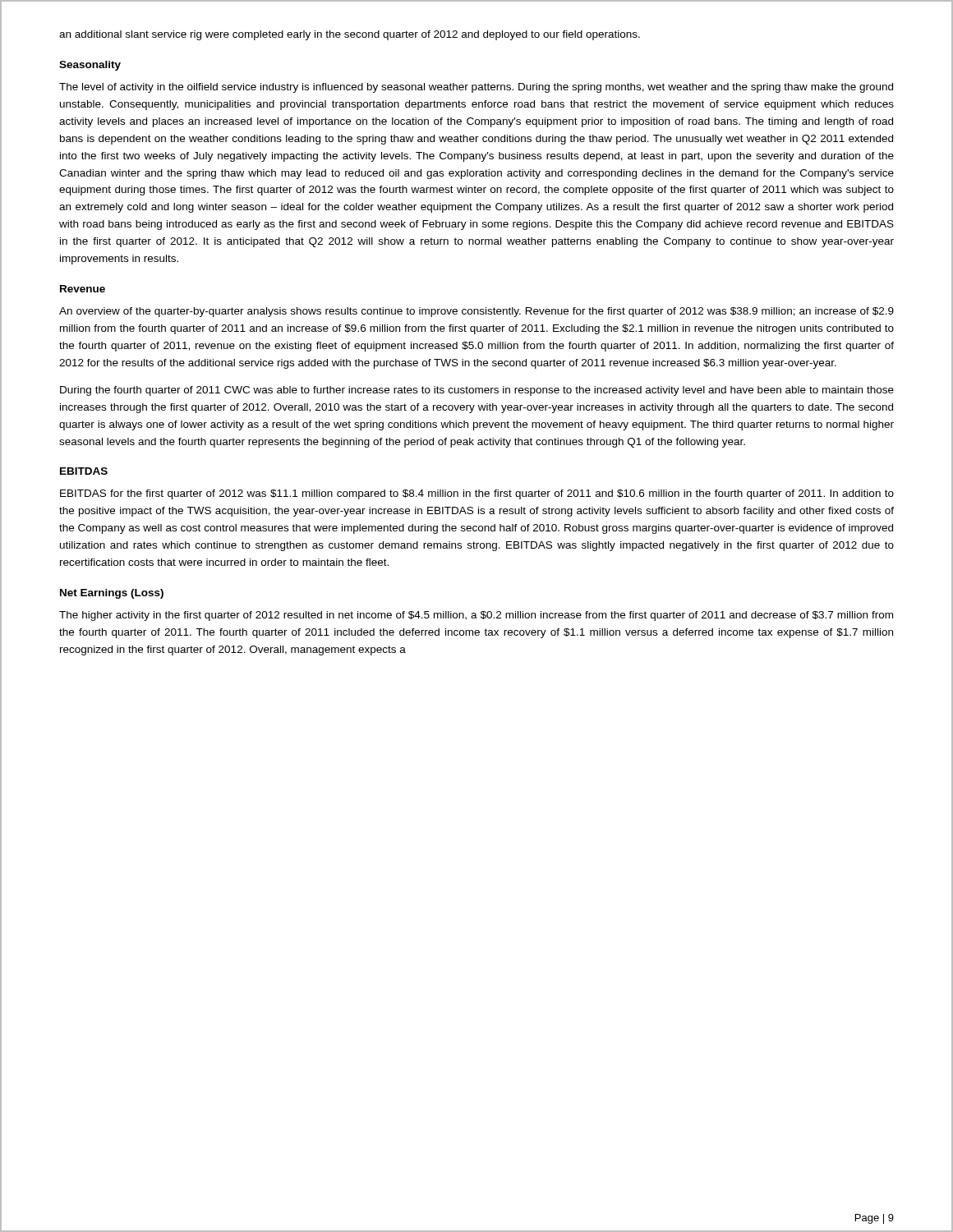Locate the text block with the text "EBITDAS for the first quarter of 2012"

tap(476, 528)
